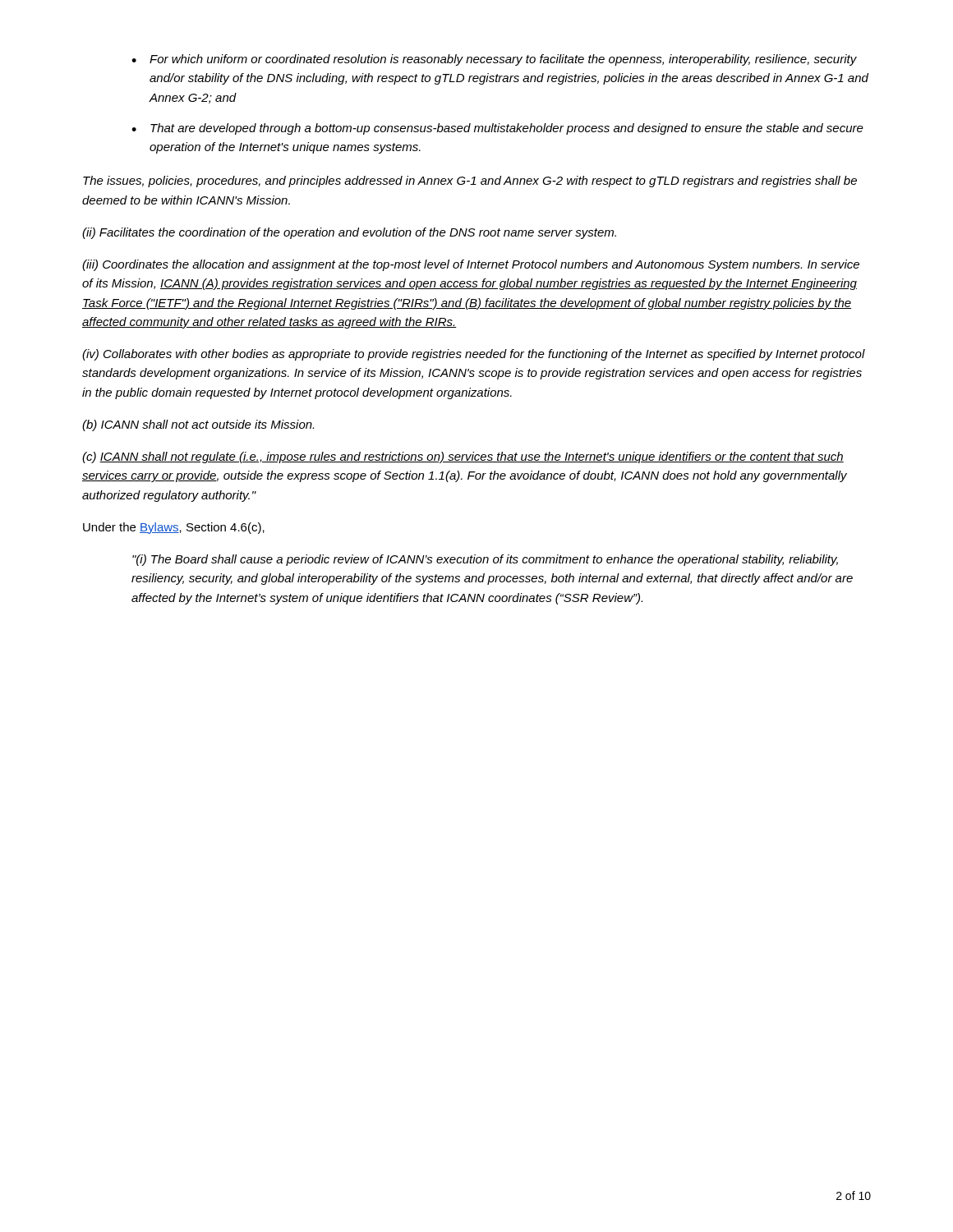Navigate to the element starting "The issues, policies, procedures, and principles"
This screenshot has width=953, height=1232.
coord(470,190)
